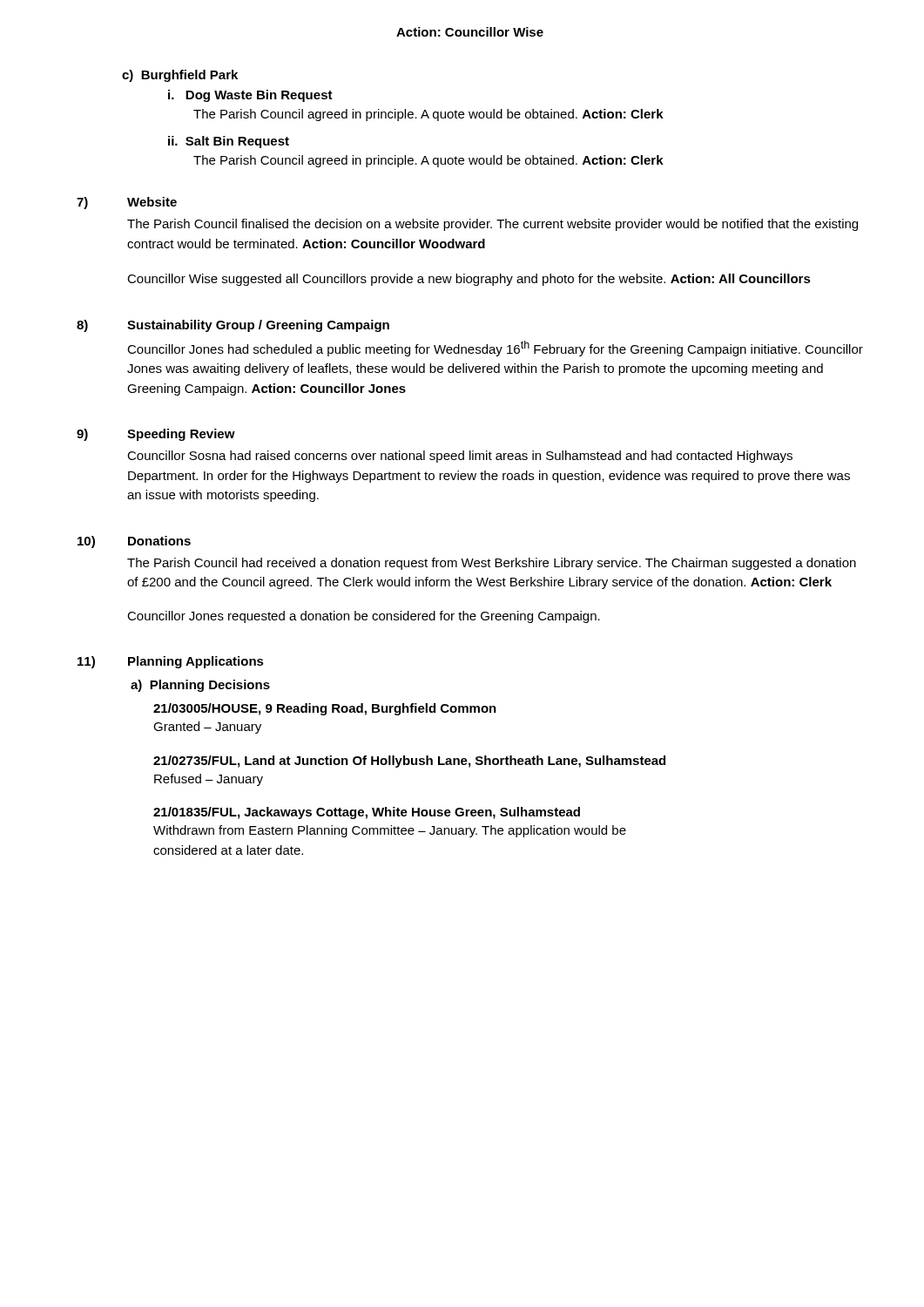This screenshot has height=1307, width=924.
Task: Navigate to the text starting "The Parish Council had received a donation request"
Action: point(492,572)
